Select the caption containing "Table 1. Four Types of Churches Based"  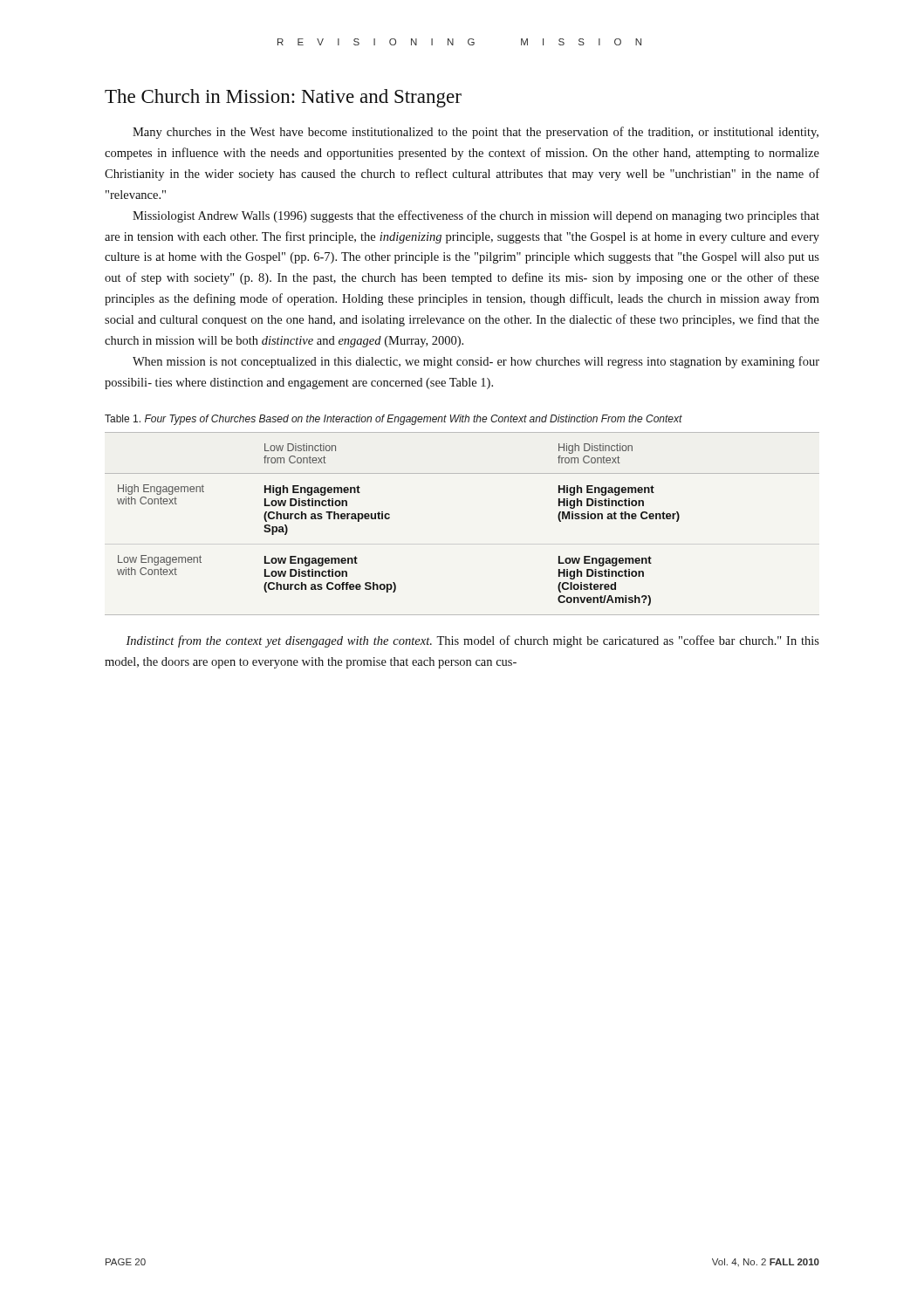click(393, 419)
